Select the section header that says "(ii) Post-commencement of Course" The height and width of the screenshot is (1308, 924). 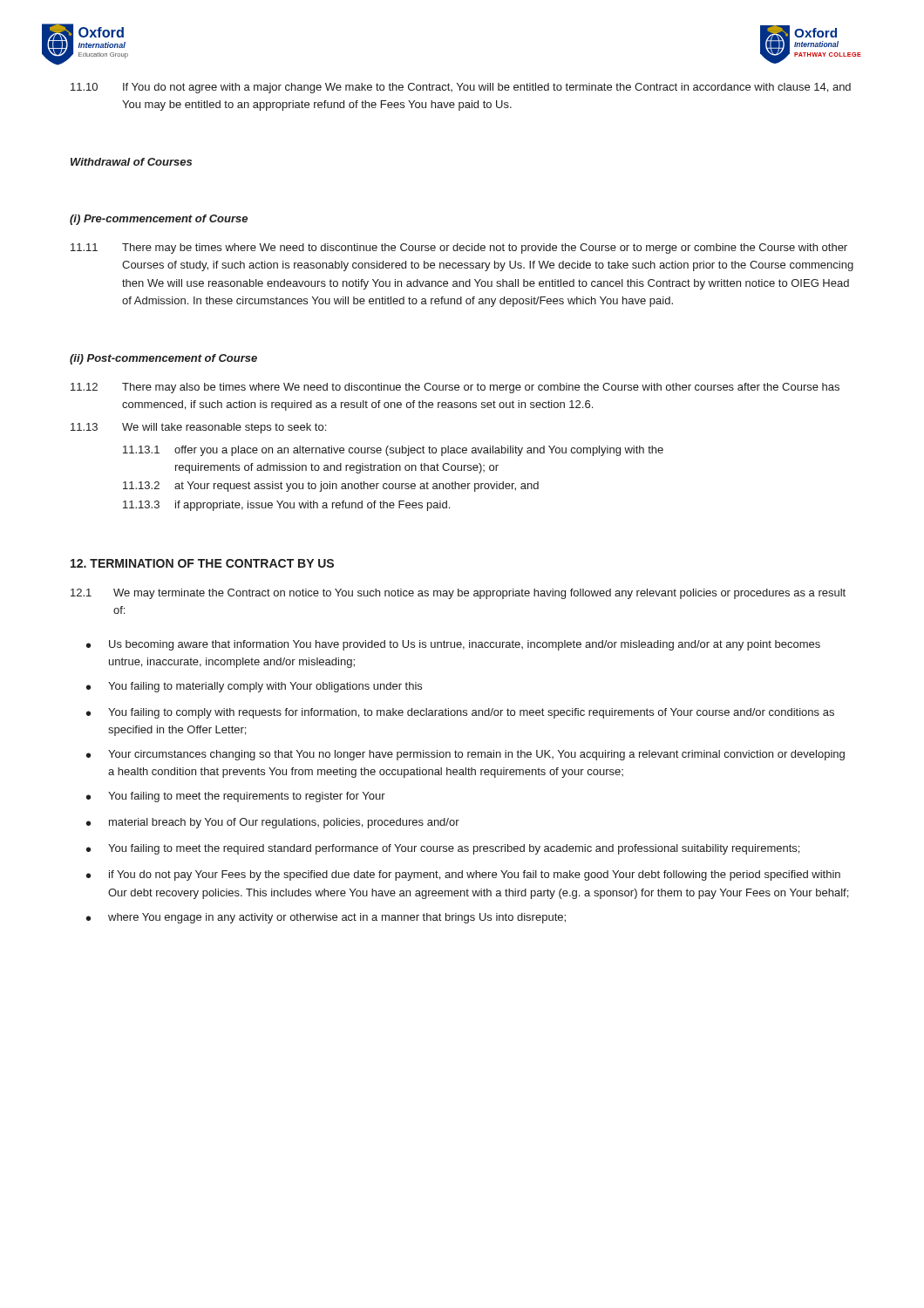coord(164,358)
